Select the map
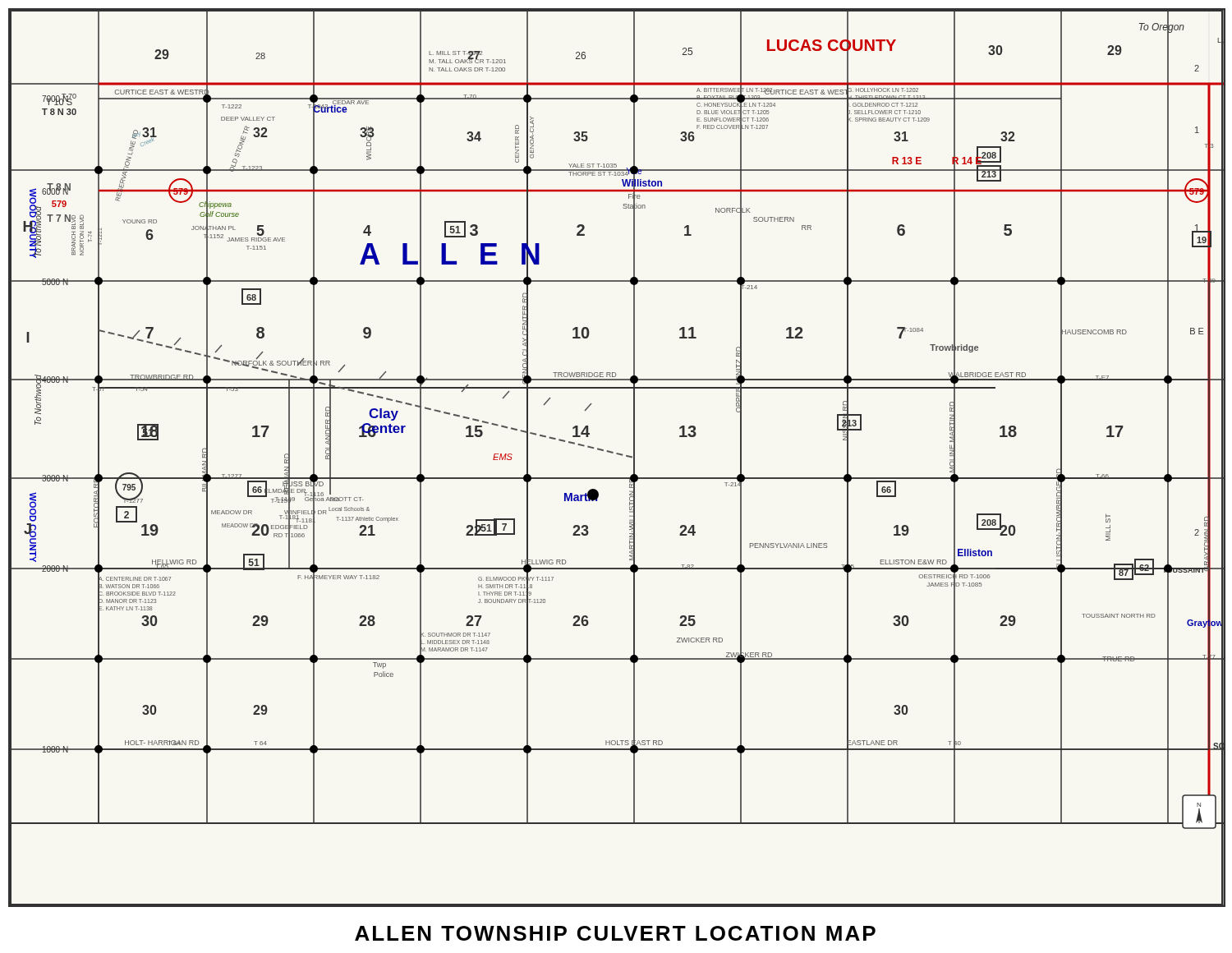 (x=617, y=458)
